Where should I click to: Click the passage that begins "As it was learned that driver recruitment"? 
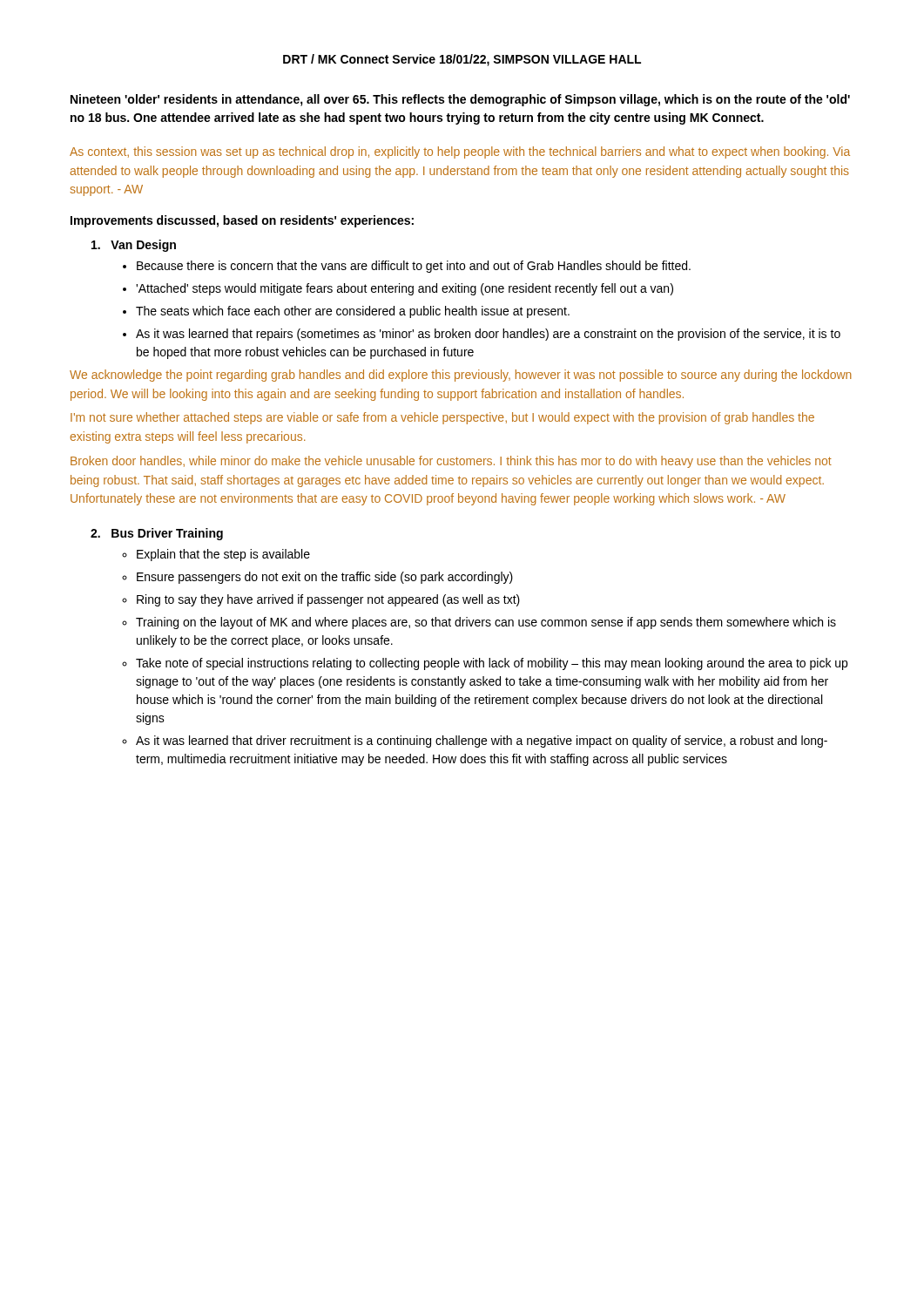[x=482, y=750]
